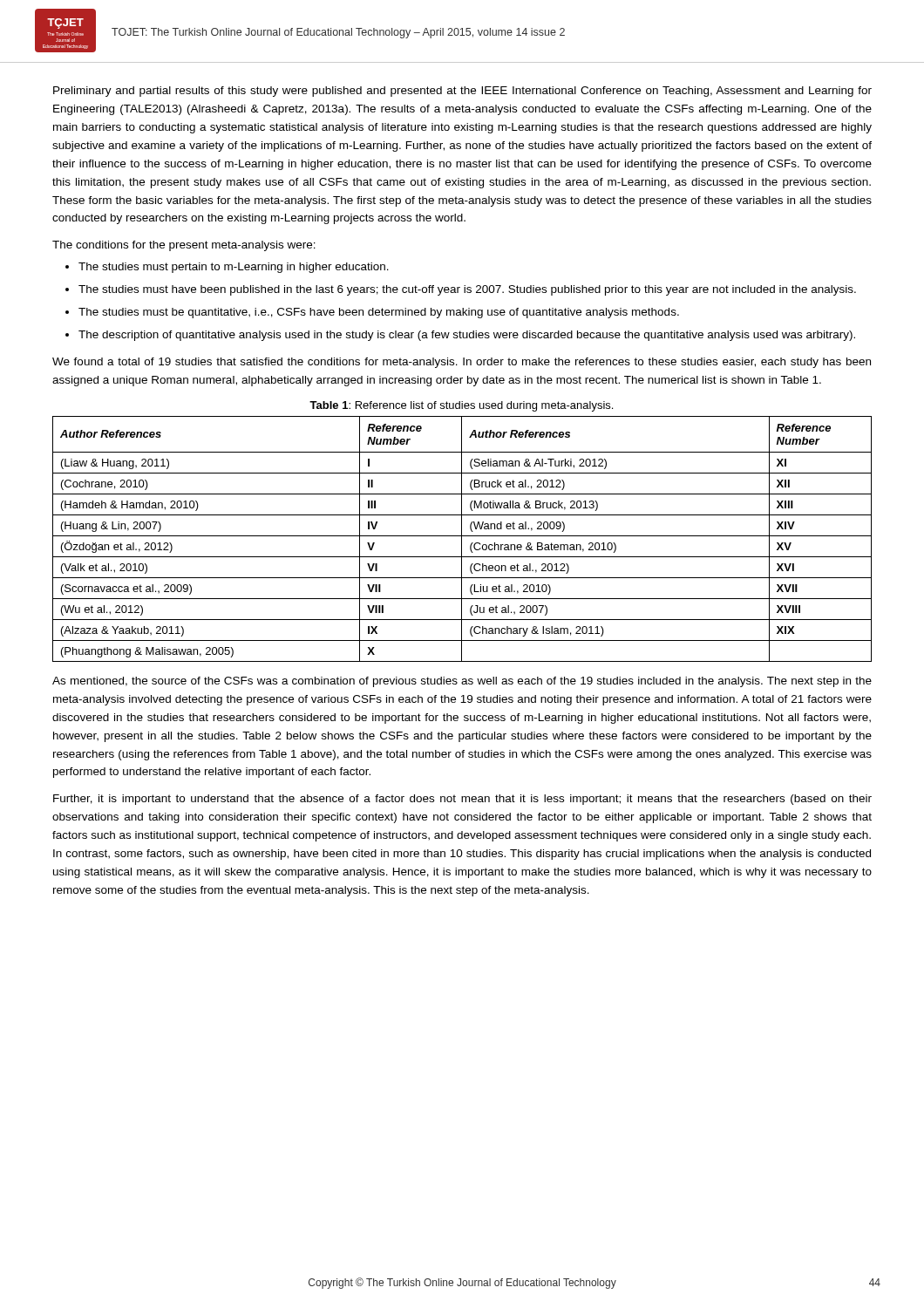Find the text block that says "We found a"
Screen dimensions: 1308x924
[462, 371]
